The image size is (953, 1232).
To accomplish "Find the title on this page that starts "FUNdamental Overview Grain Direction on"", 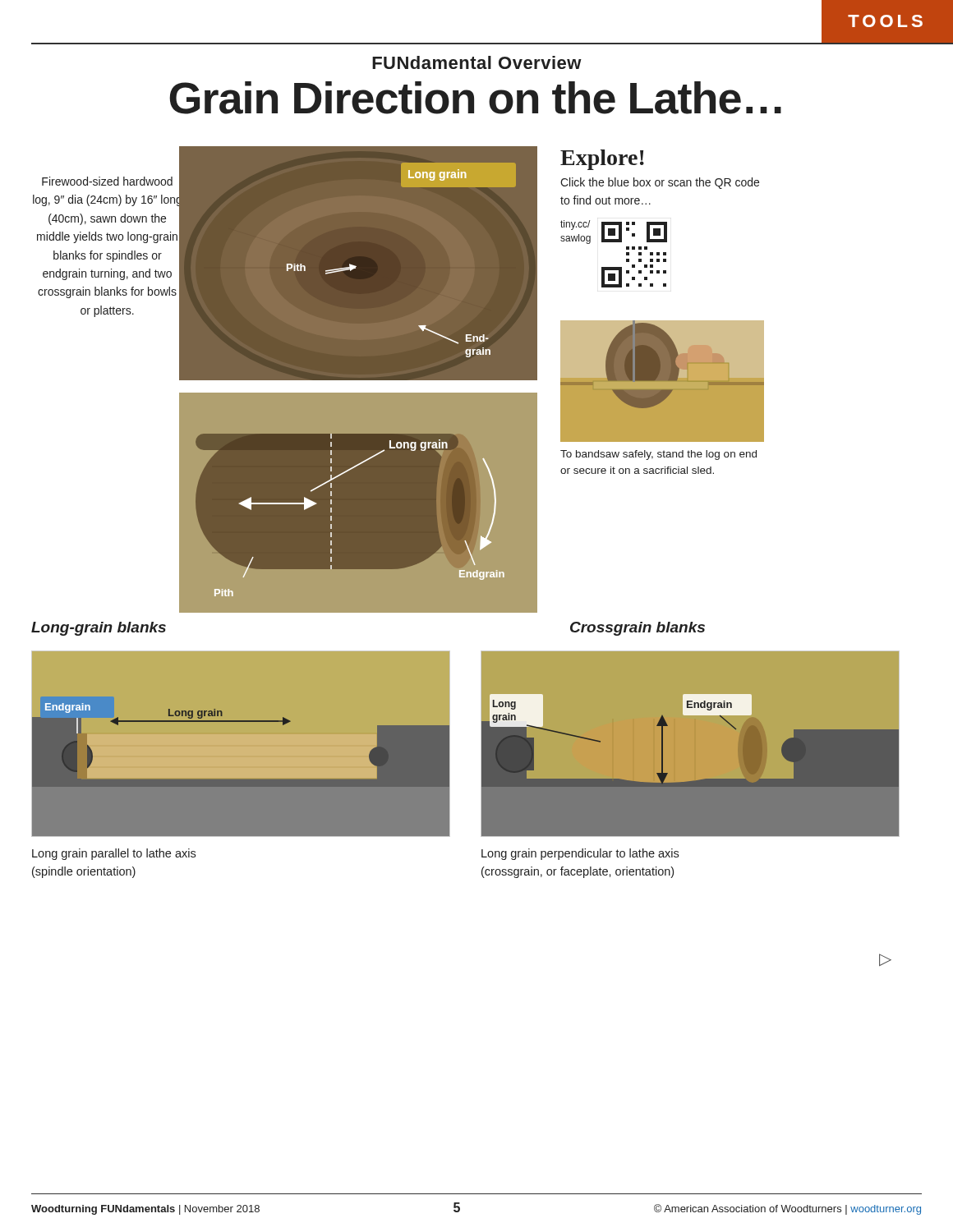I will tap(476, 88).
